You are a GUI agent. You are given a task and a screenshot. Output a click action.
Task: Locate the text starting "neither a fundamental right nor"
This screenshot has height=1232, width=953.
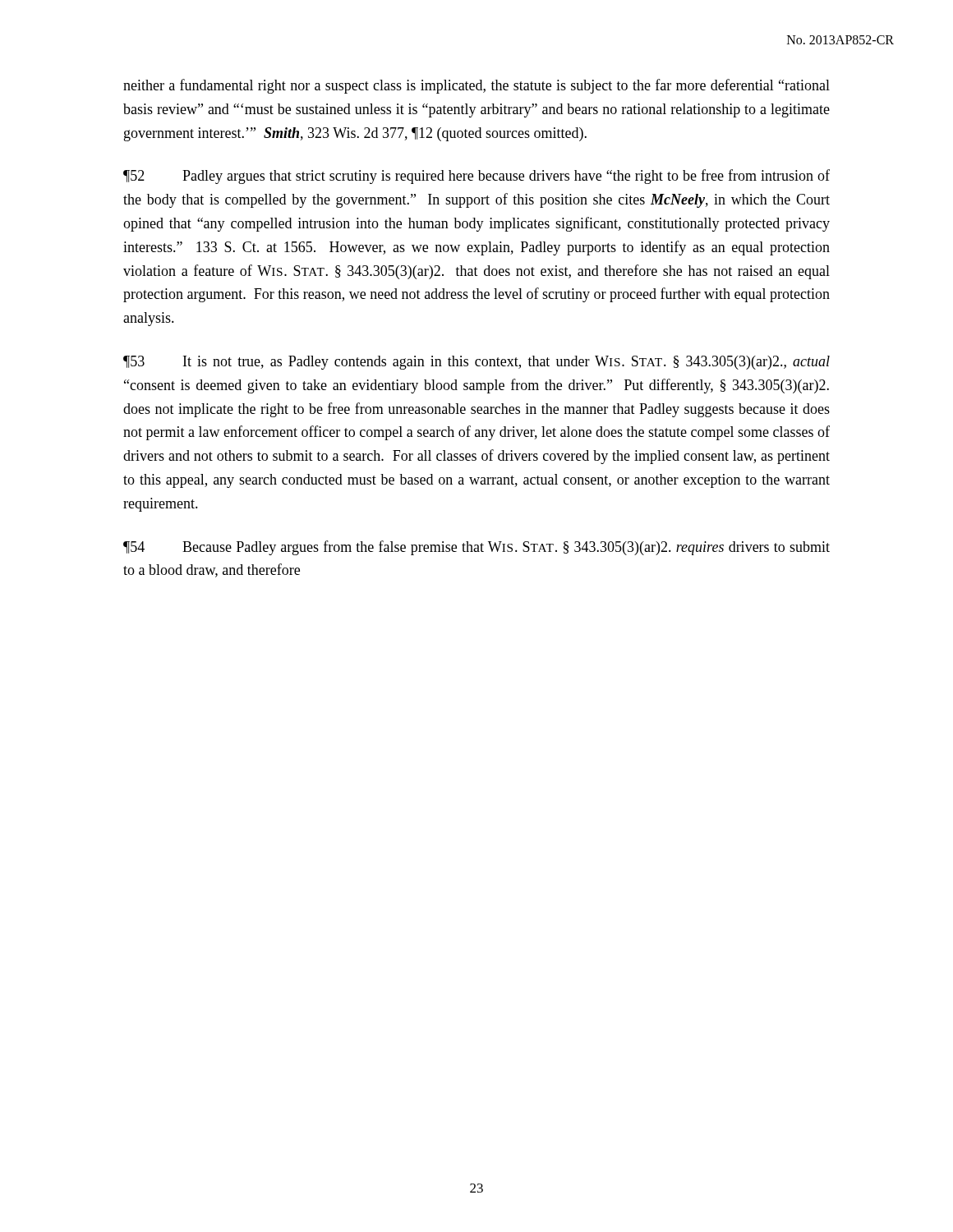pyautogui.click(x=476, y=109)
